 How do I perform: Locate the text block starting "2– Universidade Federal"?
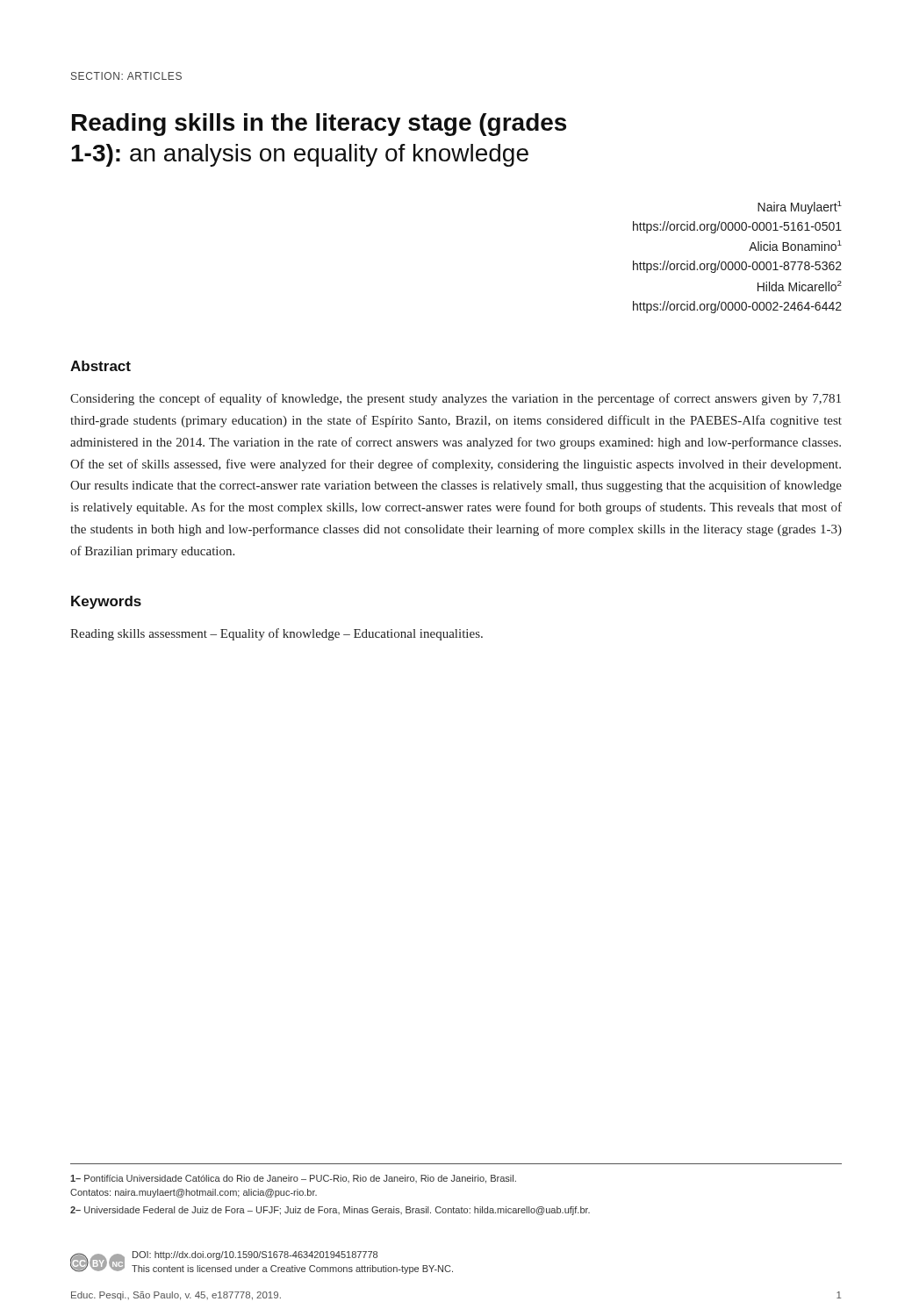pos(330,1209)
